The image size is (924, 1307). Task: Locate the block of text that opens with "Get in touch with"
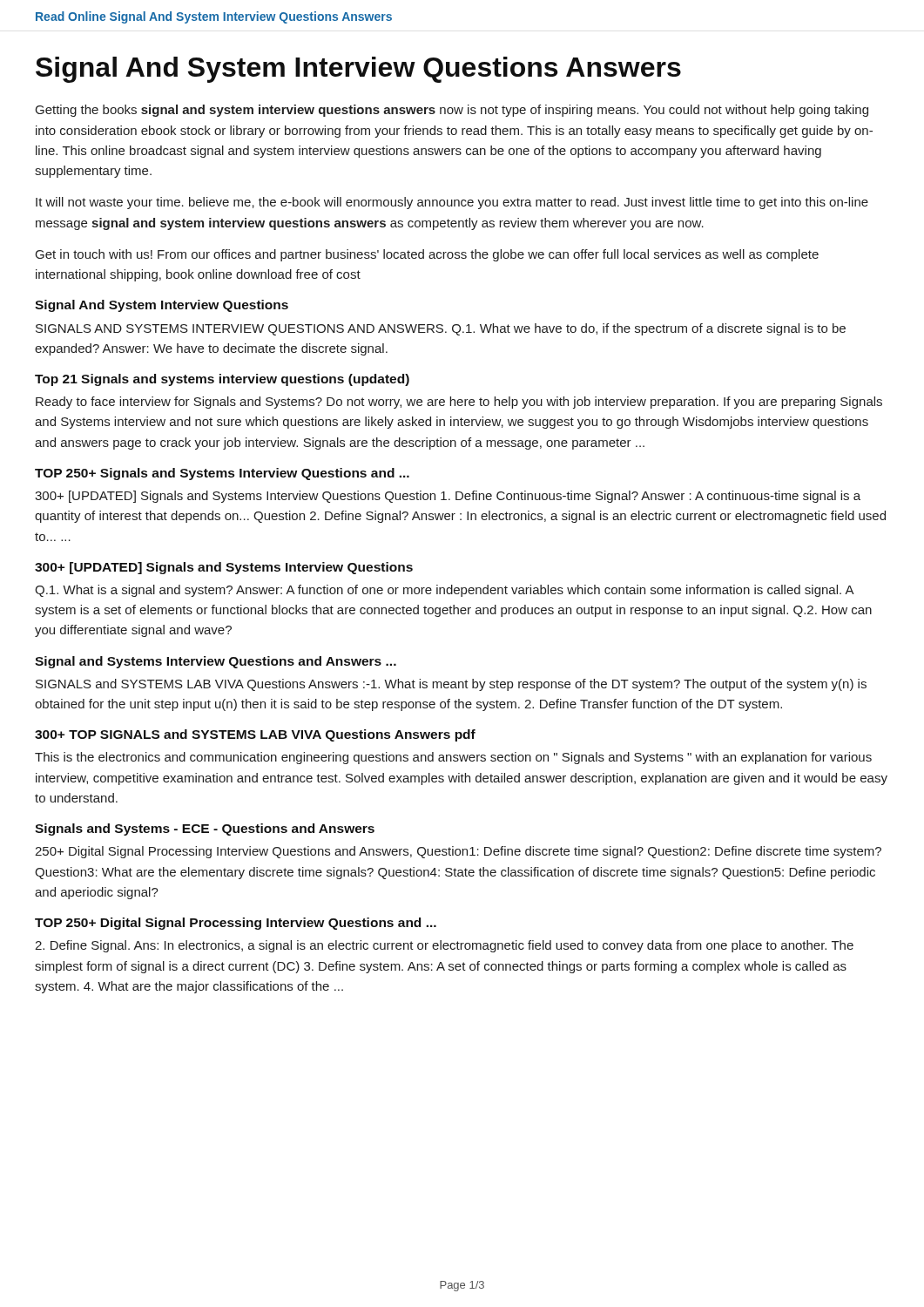[x=462, y=264]
